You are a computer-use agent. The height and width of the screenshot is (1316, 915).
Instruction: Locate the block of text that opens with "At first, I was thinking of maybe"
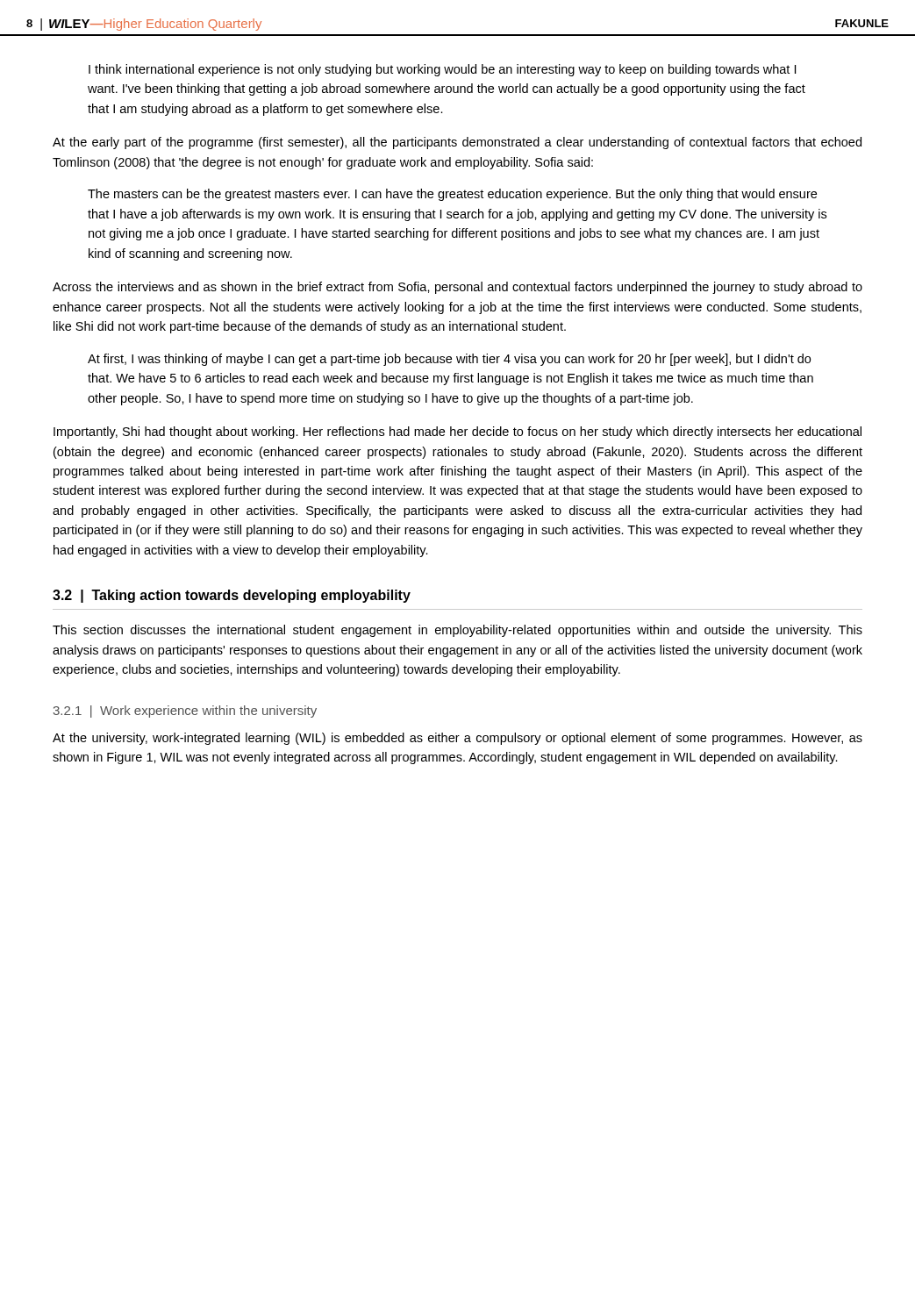[x=451, y=378]
